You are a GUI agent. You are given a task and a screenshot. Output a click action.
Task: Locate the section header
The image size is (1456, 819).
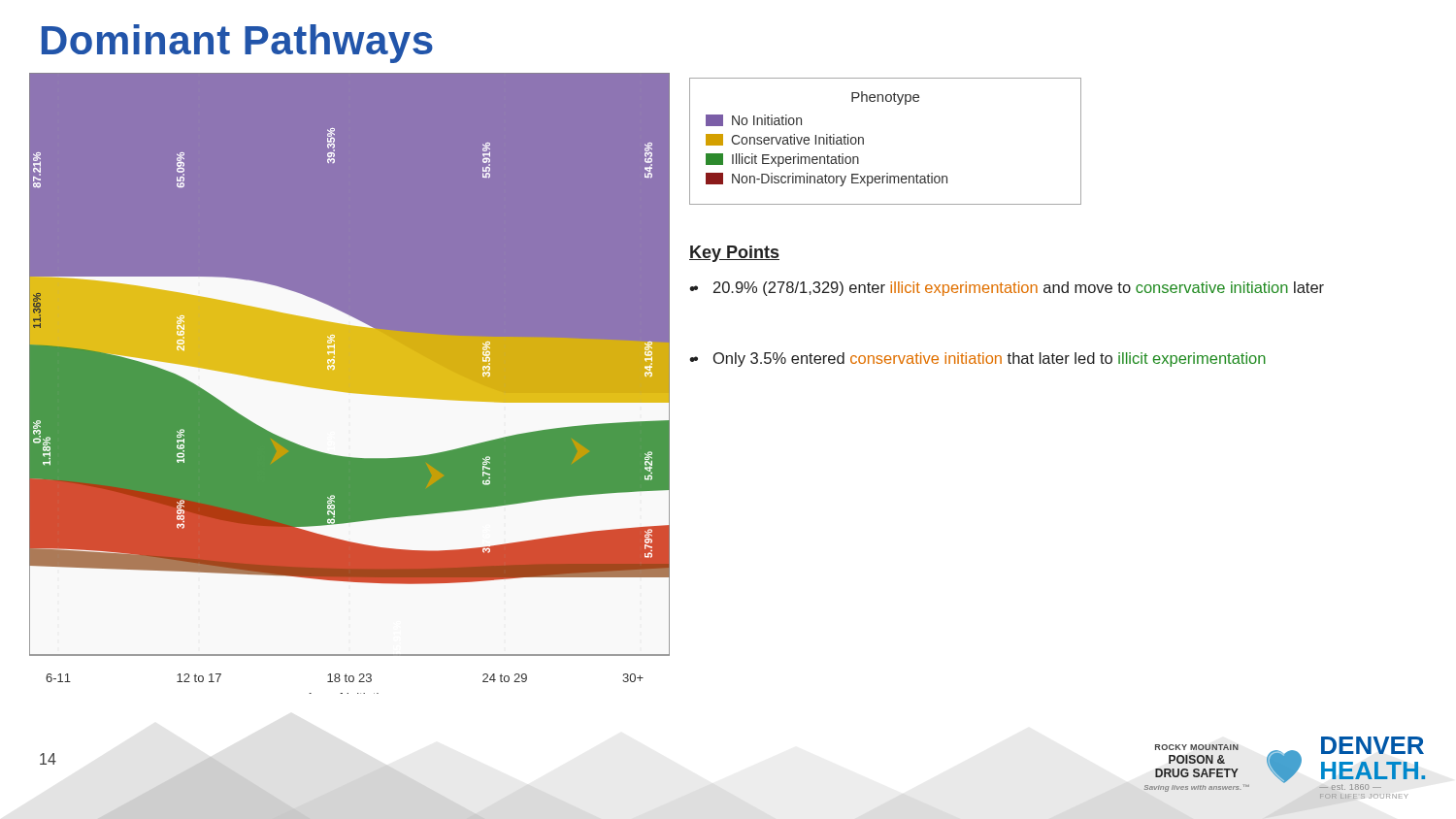(x=734, y=252)
